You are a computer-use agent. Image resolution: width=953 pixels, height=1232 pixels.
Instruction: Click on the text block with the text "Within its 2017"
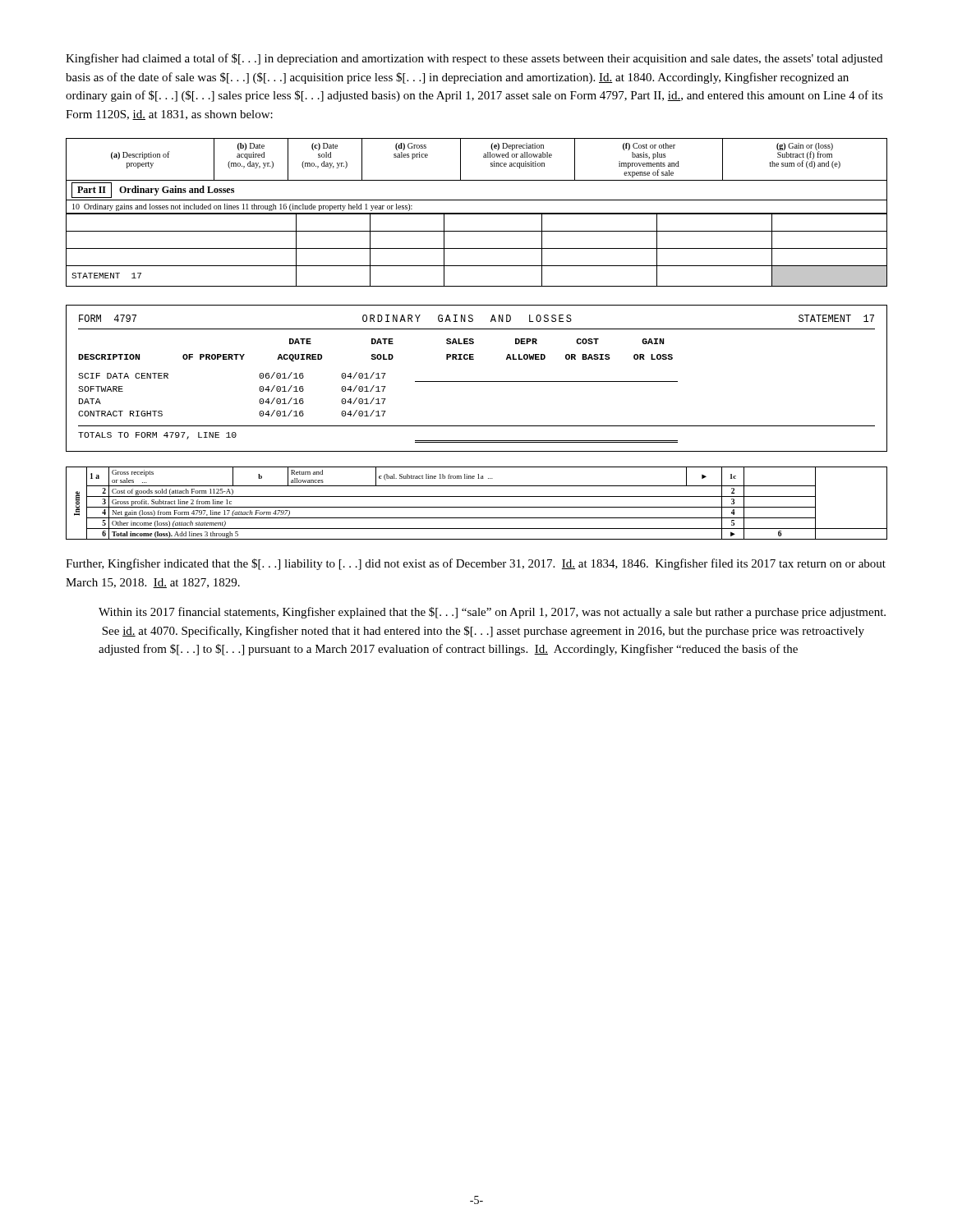pos(493,630)
